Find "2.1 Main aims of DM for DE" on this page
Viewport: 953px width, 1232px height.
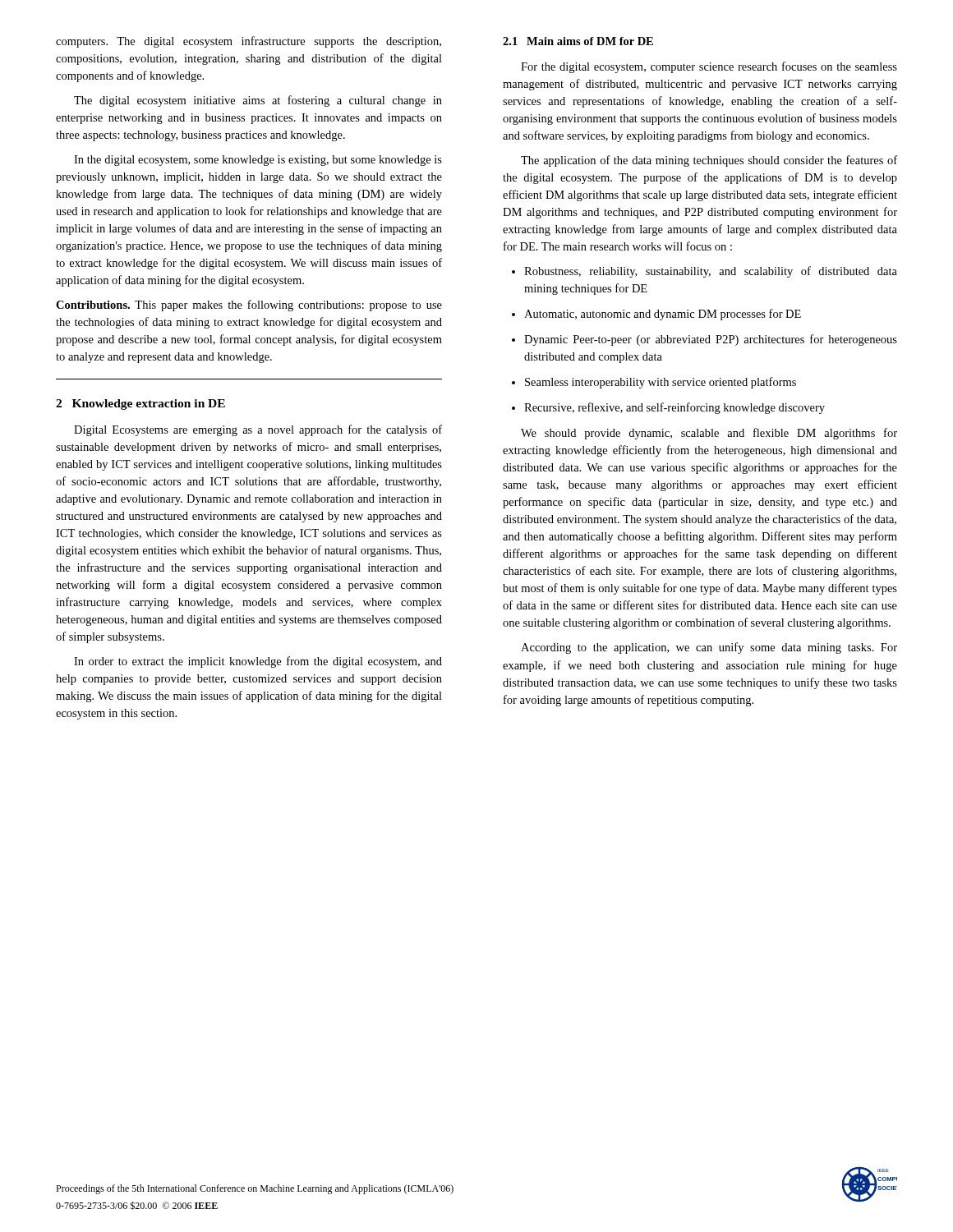578,41
